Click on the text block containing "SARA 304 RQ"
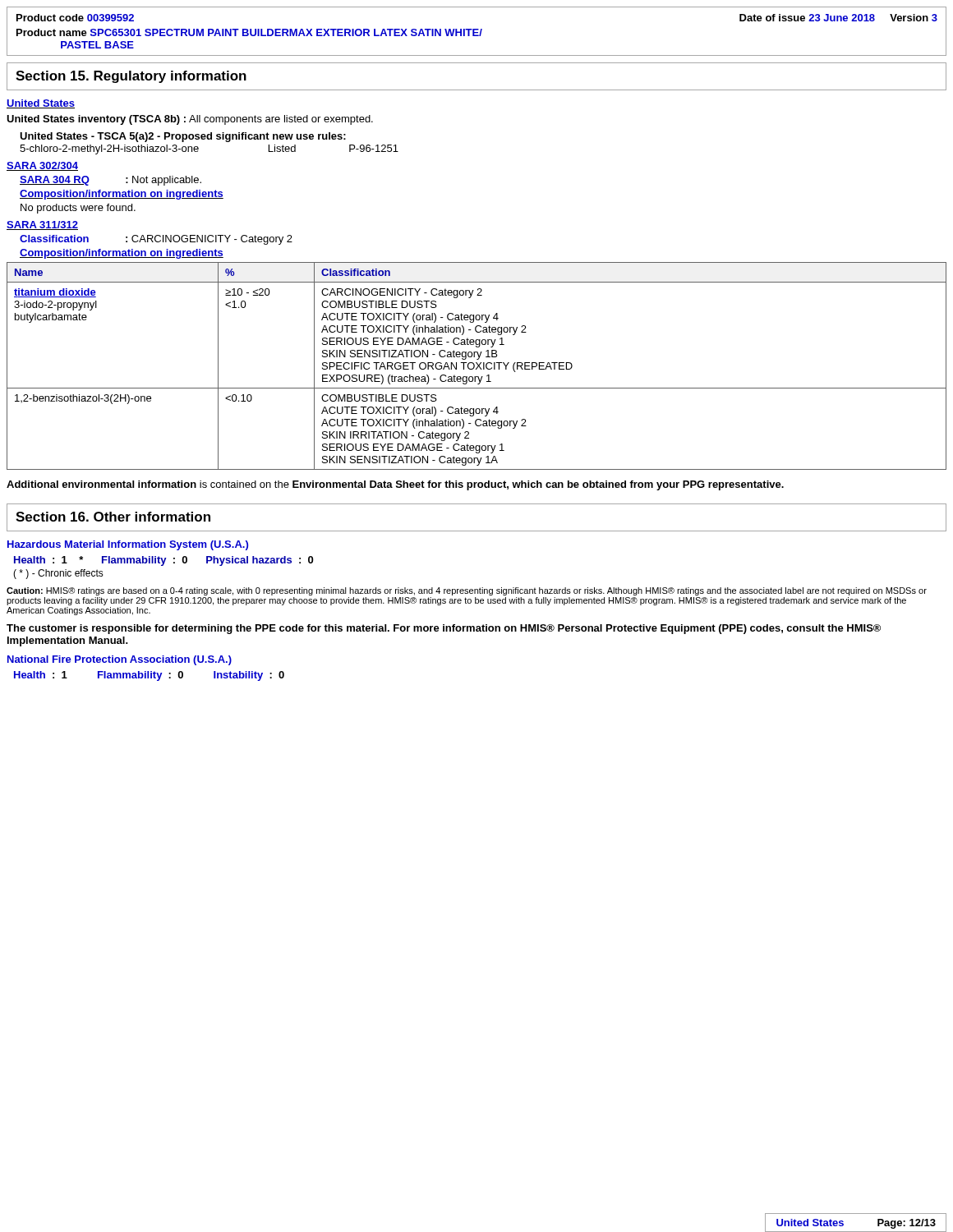The height and width of the screenshot is (1232, 953). 111,180
